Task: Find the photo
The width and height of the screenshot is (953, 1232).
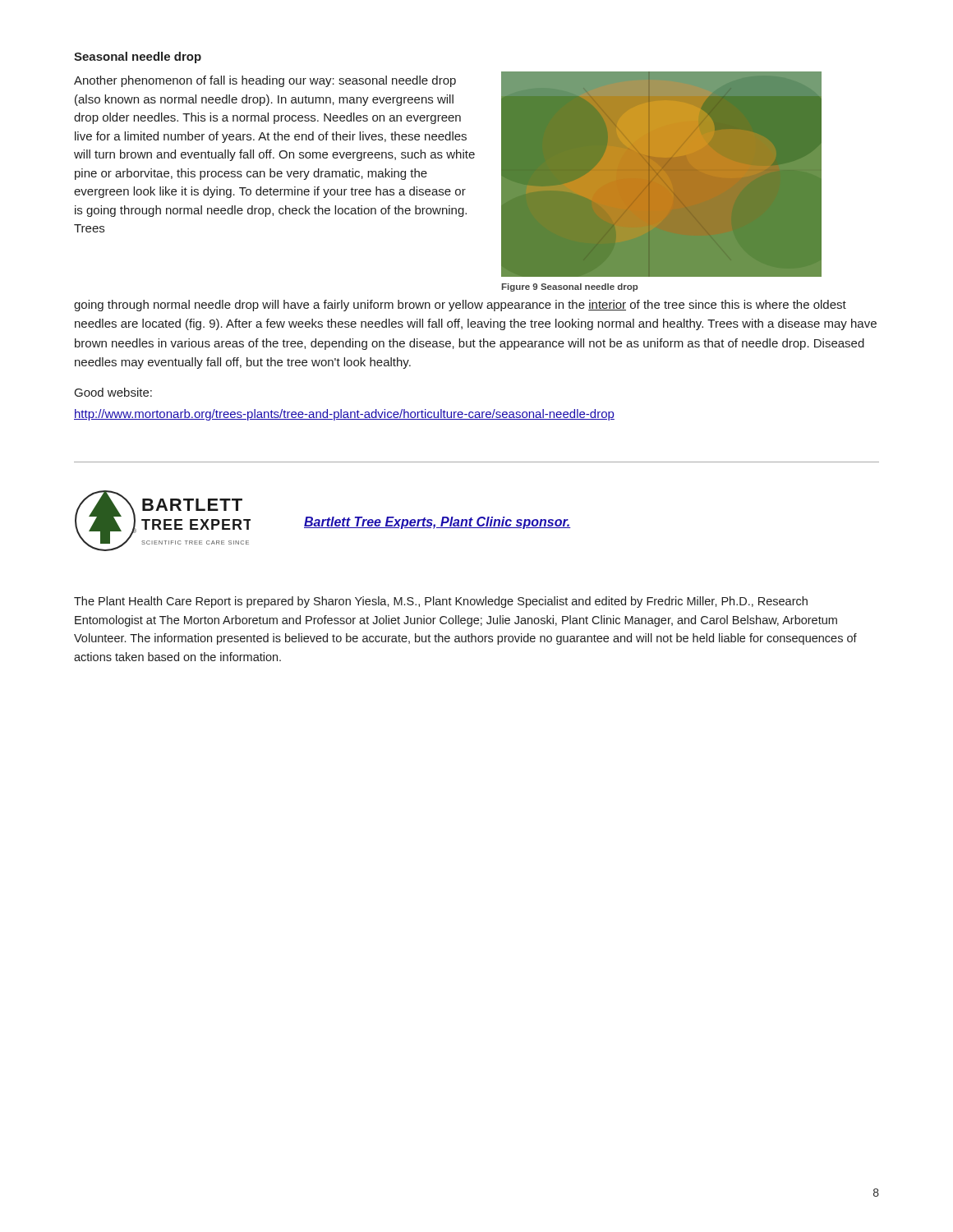Action: tap(661, 174)
